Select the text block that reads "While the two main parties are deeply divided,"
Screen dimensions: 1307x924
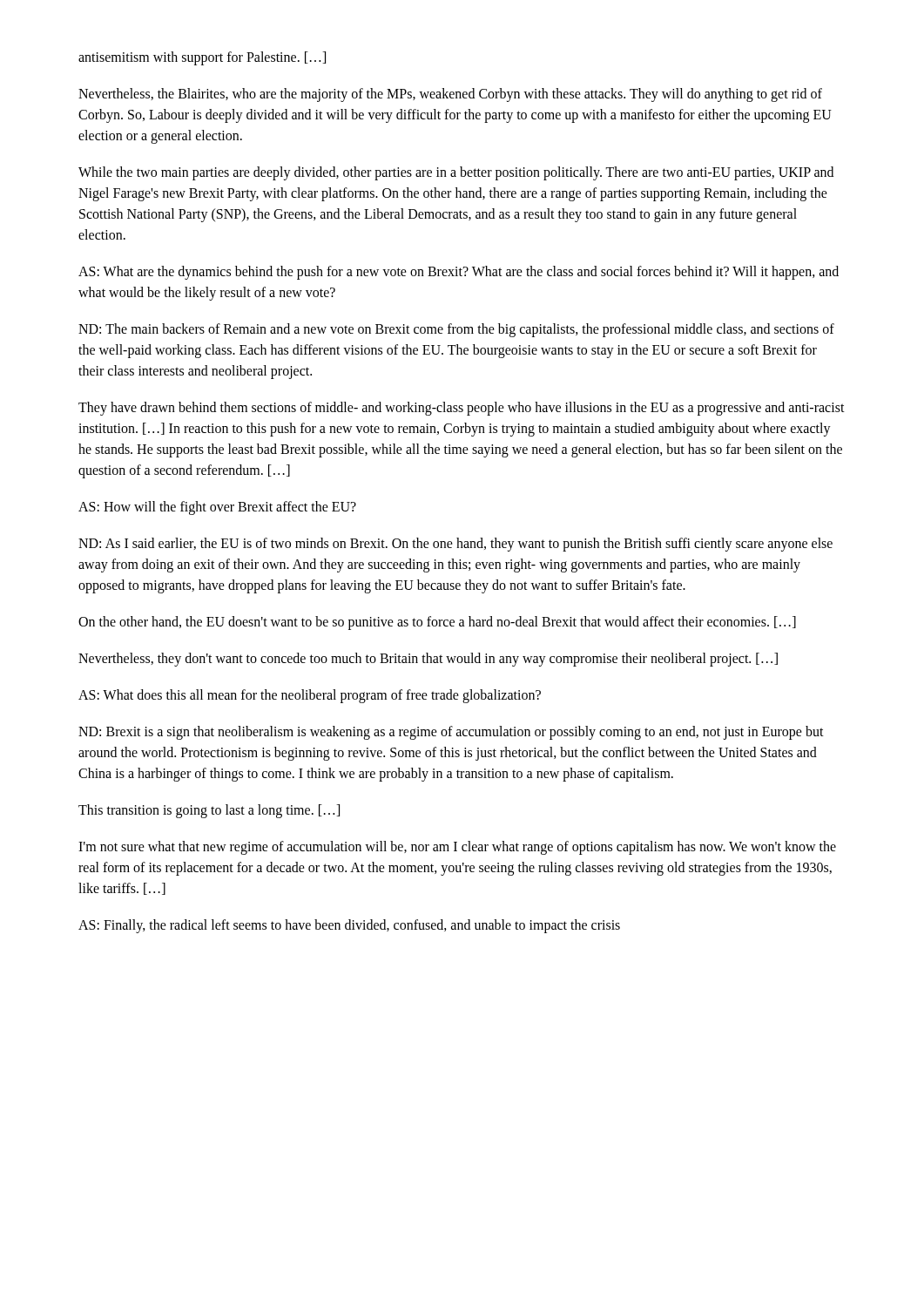click(x=456, y=203)
